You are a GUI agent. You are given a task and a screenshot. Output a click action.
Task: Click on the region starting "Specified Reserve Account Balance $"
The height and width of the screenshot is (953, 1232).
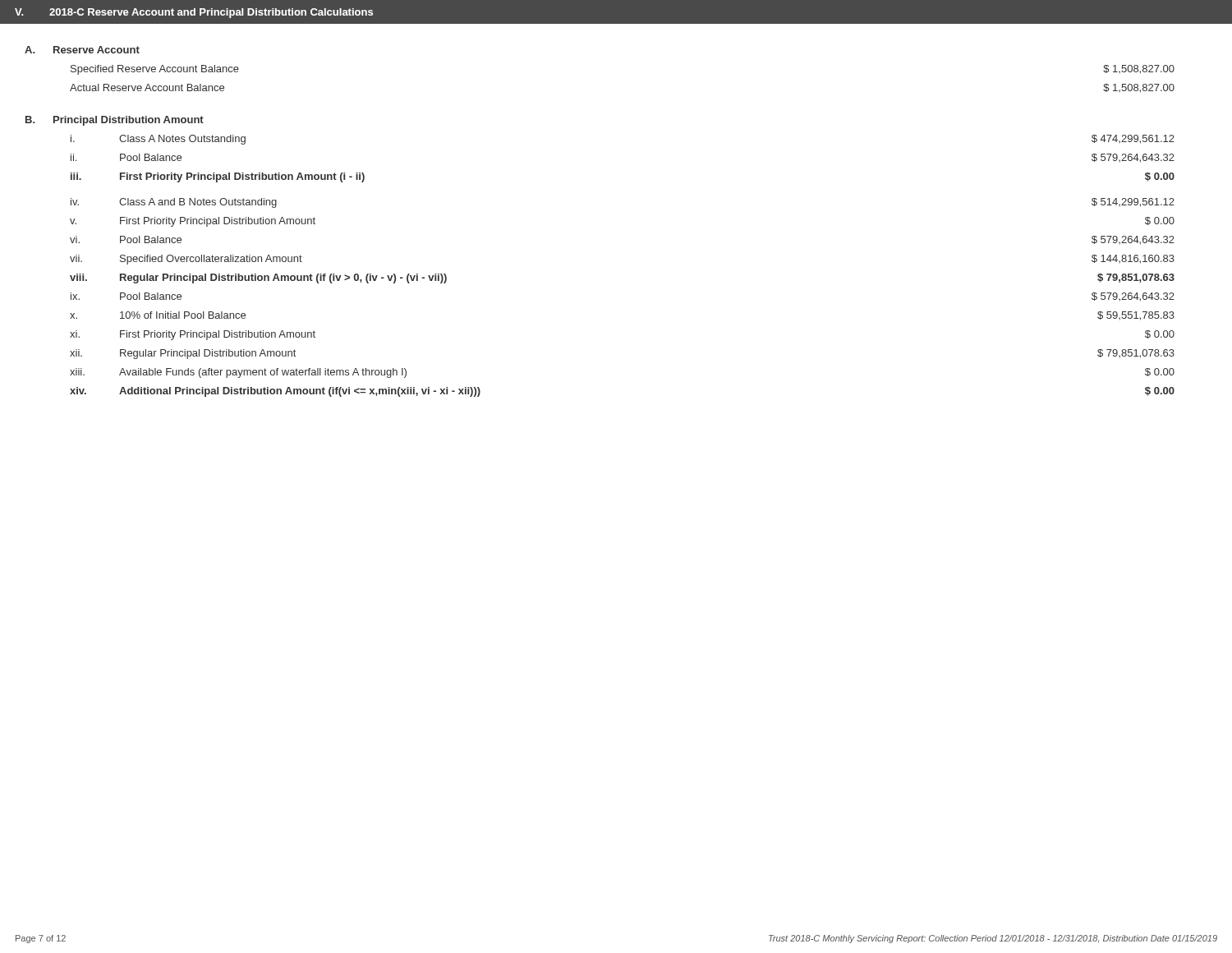[x=153, y=69]
